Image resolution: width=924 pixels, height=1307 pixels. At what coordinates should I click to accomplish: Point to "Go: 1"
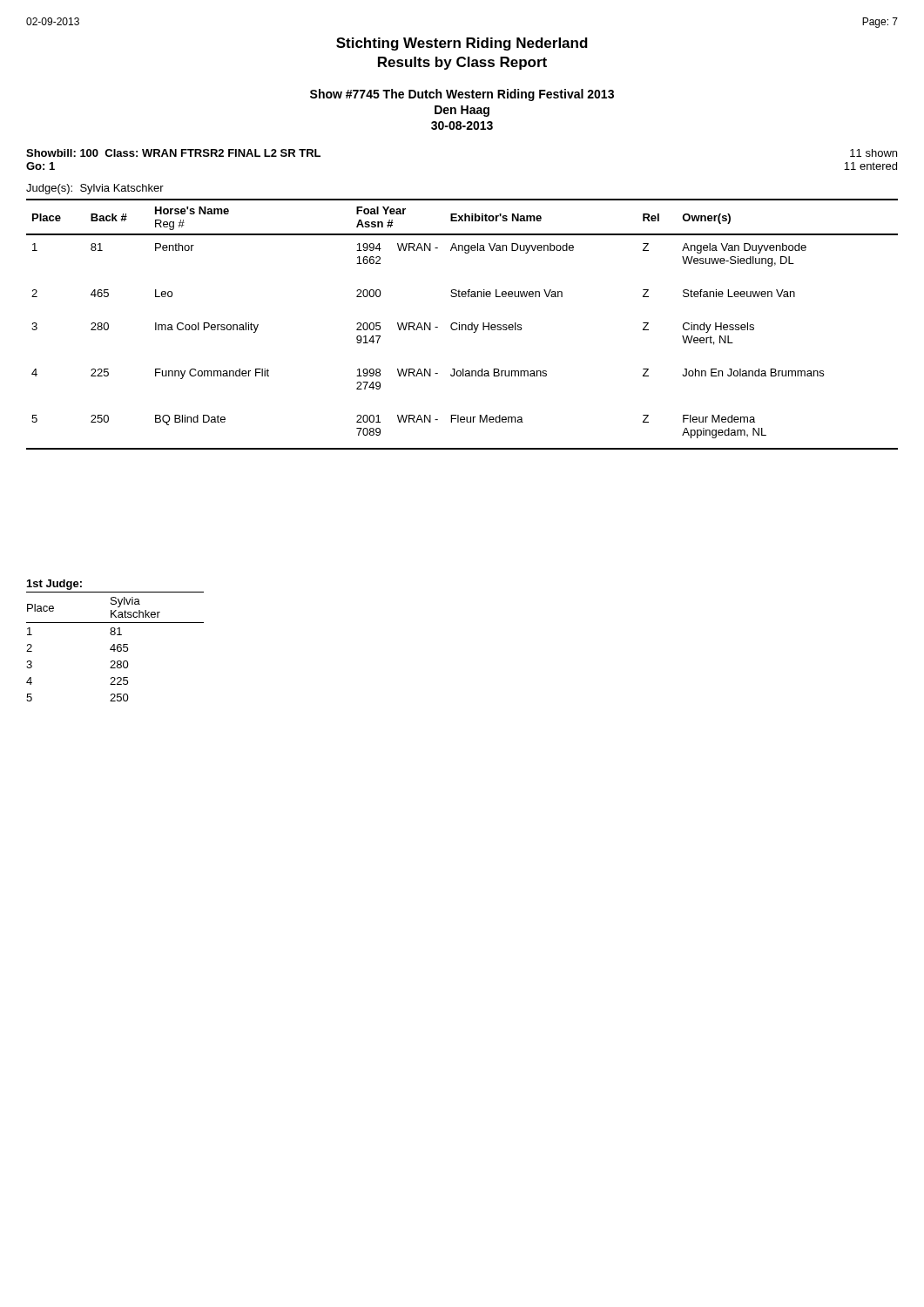(41, 166)
